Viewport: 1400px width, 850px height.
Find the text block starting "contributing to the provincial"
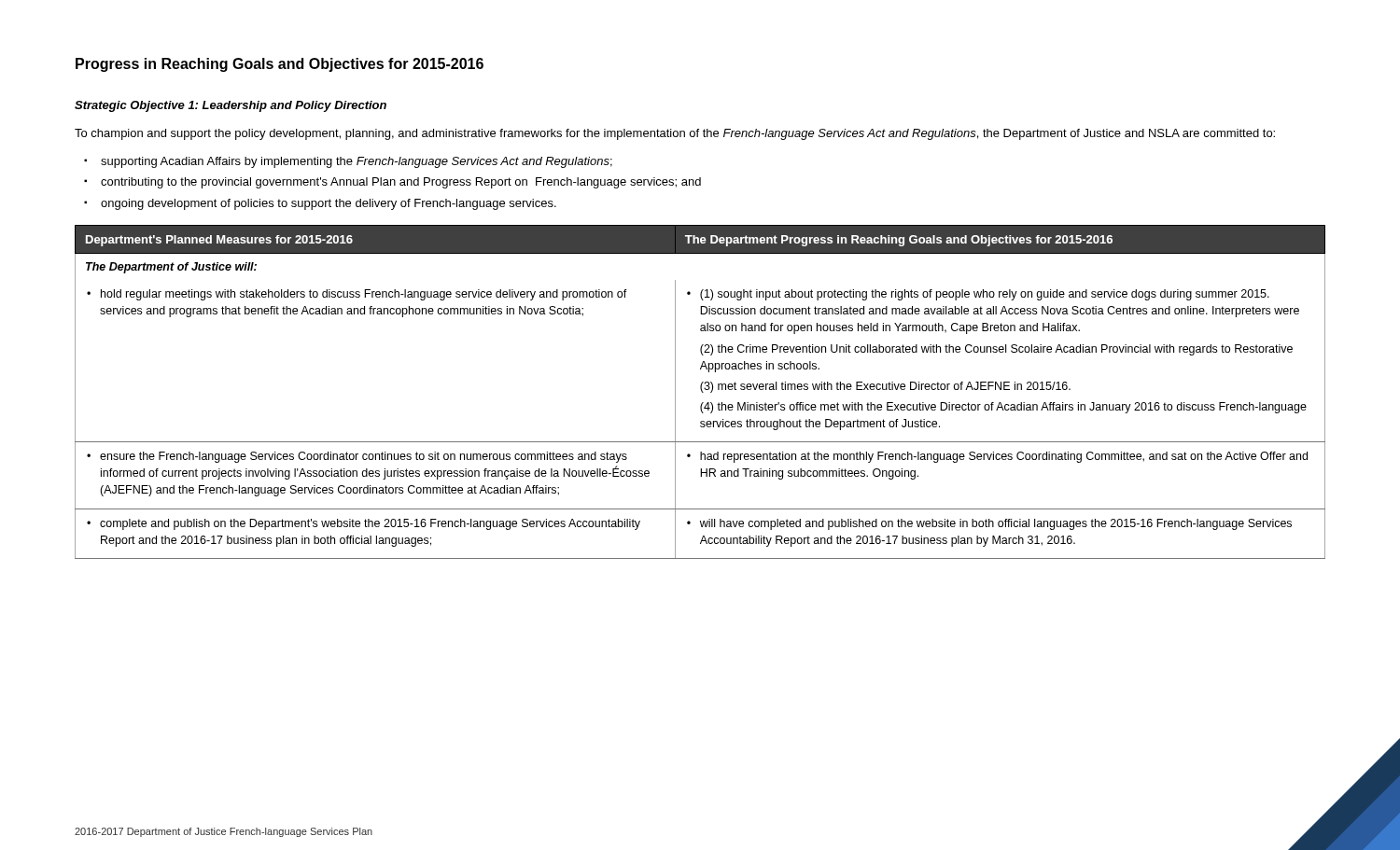401,181
